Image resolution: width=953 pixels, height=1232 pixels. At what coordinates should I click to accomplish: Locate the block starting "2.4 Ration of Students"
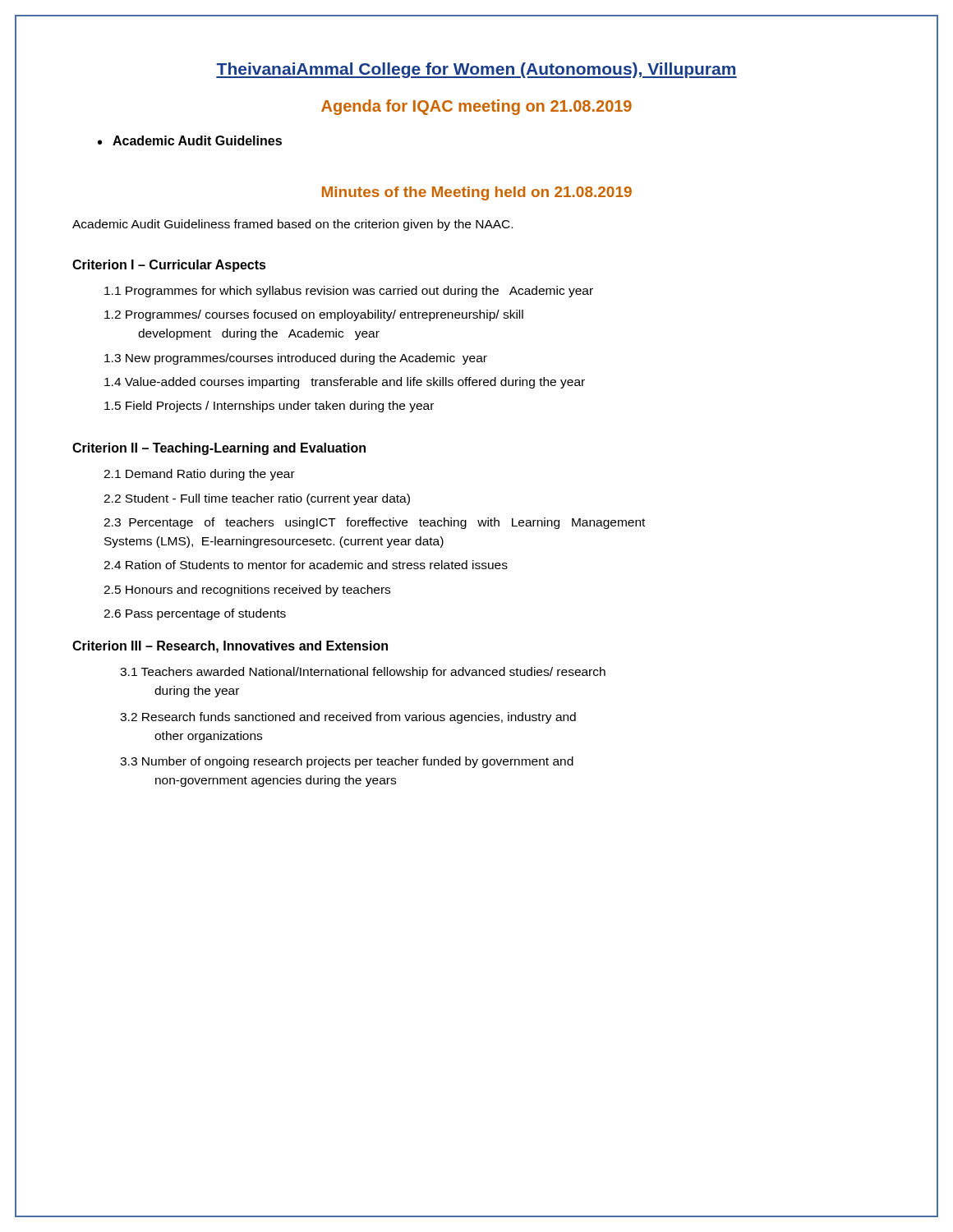(306, 565)
